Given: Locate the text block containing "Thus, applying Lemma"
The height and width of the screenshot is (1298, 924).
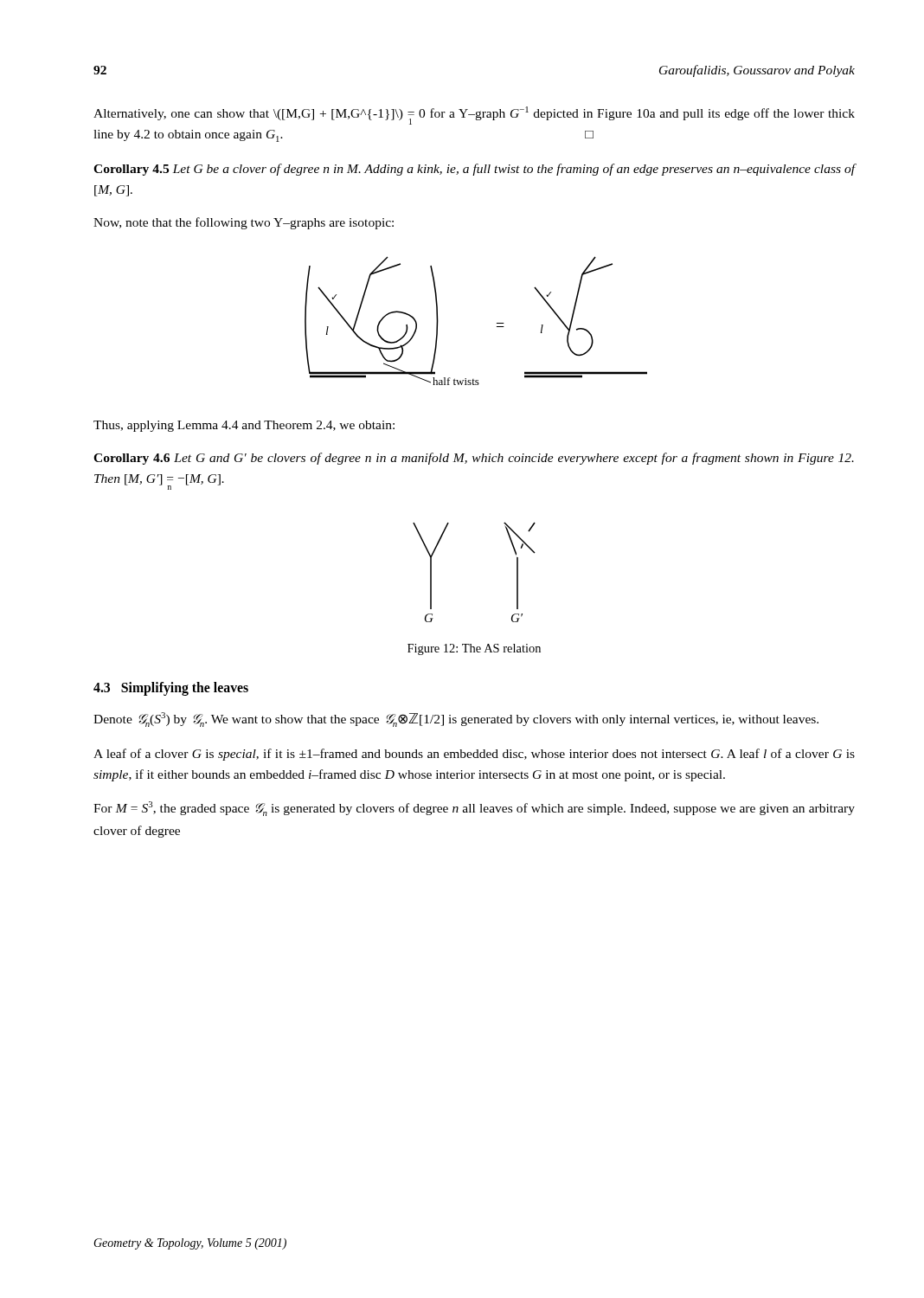Looking at the screenshot, I should 244,426.
